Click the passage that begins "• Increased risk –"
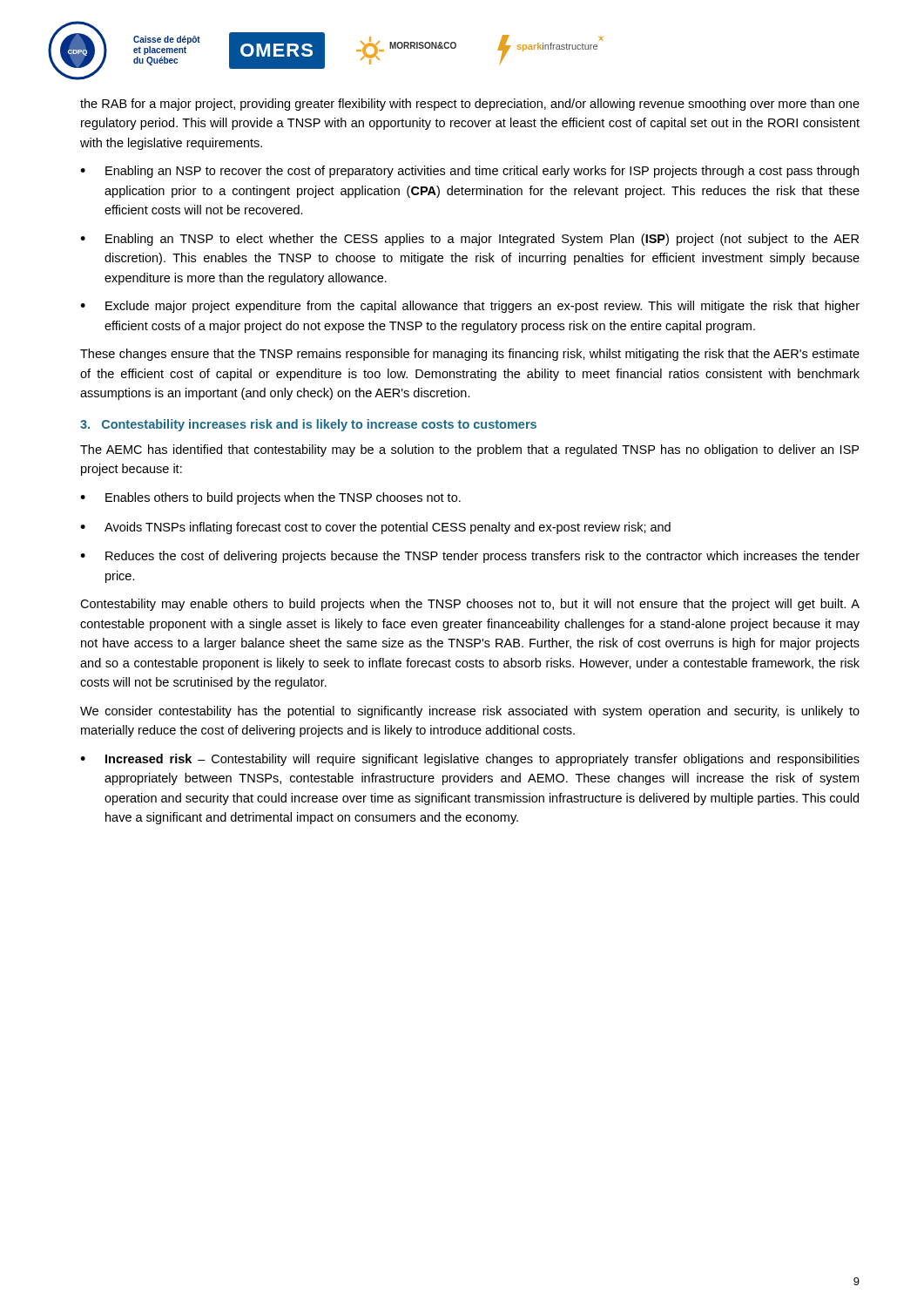This screenshot has height=1307, width=924. 470,788
